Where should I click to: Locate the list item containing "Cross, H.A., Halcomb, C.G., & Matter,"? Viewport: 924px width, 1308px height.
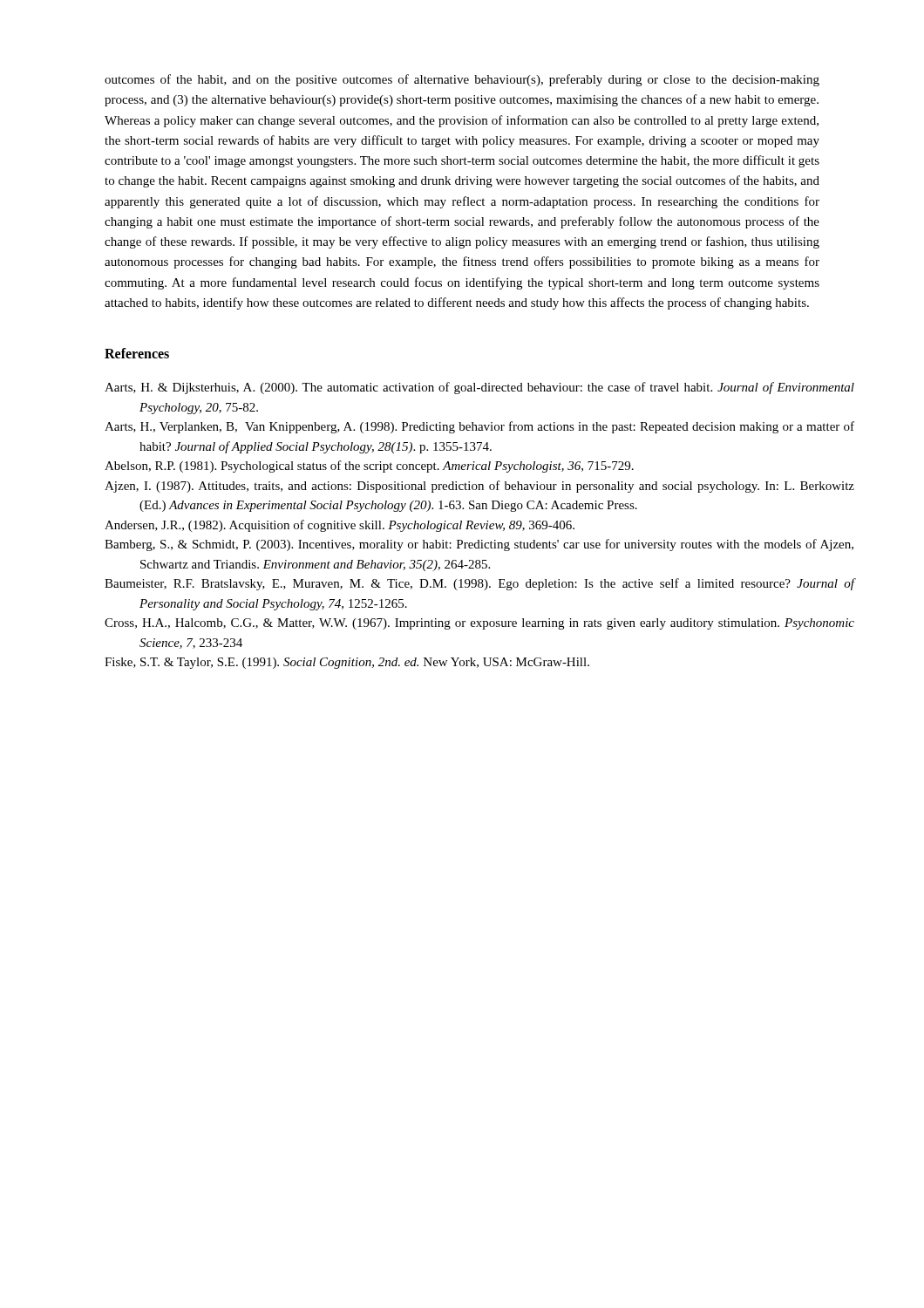coord(479,632)
